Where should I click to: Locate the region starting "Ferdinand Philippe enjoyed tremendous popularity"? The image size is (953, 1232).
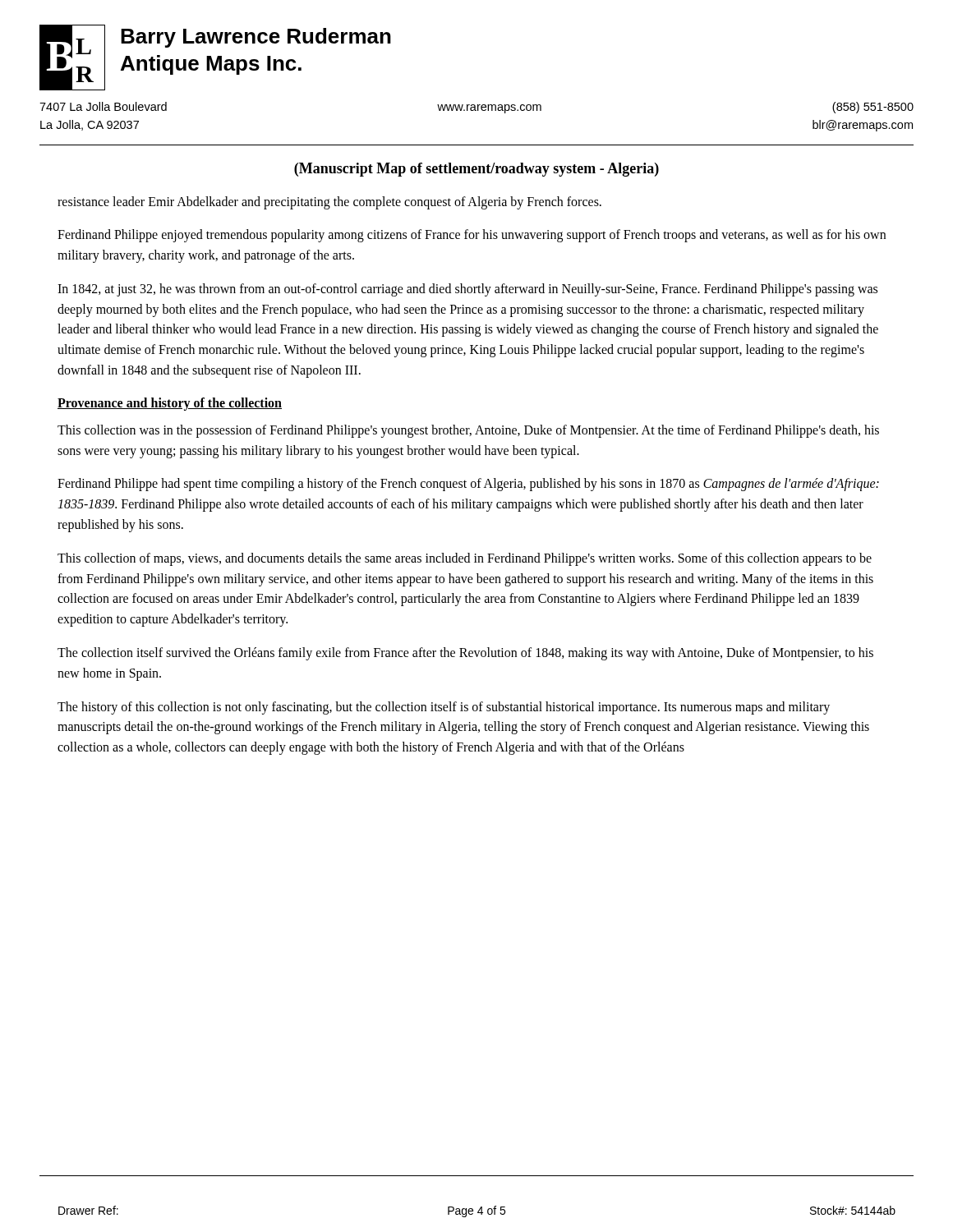(476, 246)
